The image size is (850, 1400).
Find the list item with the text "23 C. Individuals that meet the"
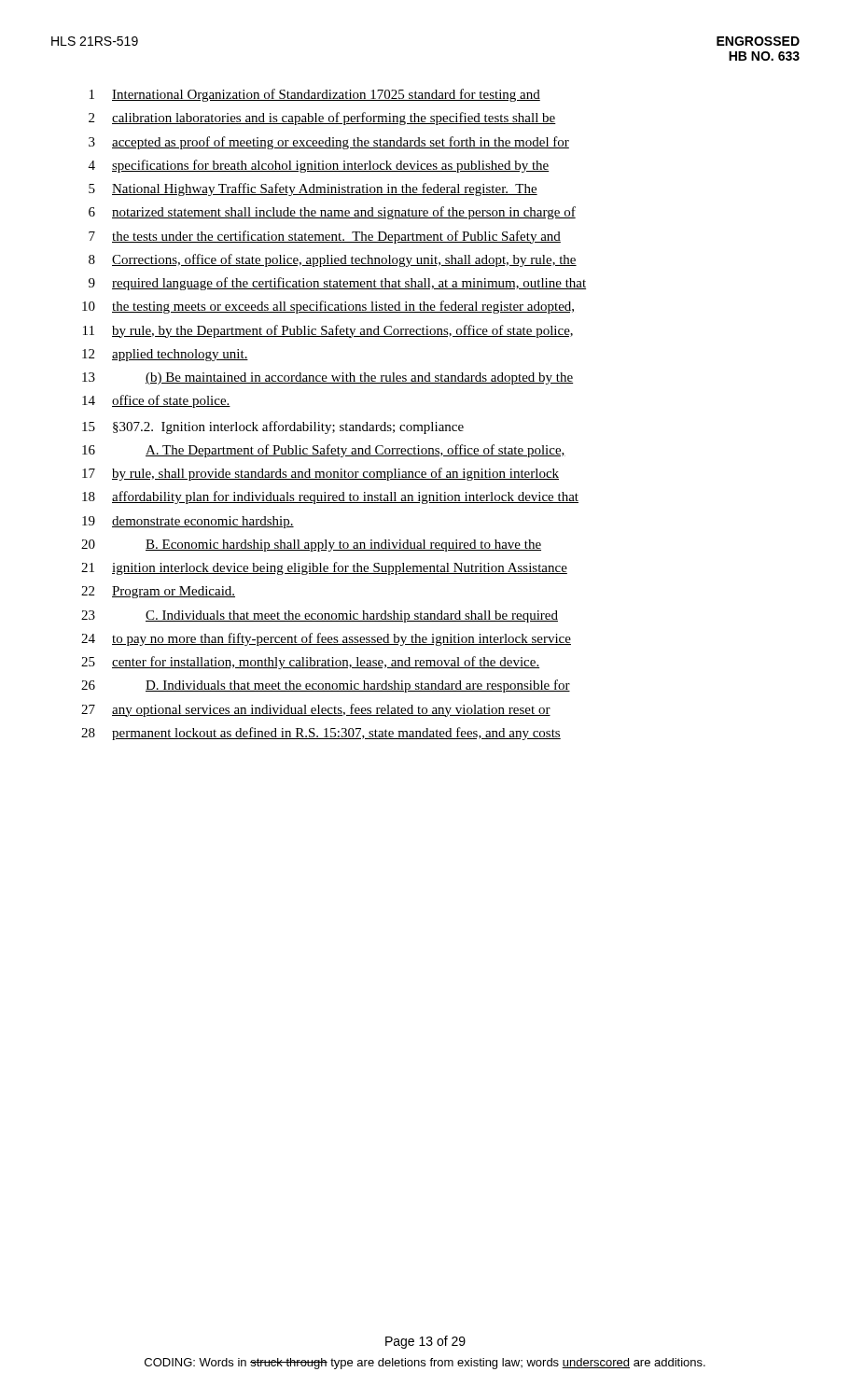tap(425, 615)
